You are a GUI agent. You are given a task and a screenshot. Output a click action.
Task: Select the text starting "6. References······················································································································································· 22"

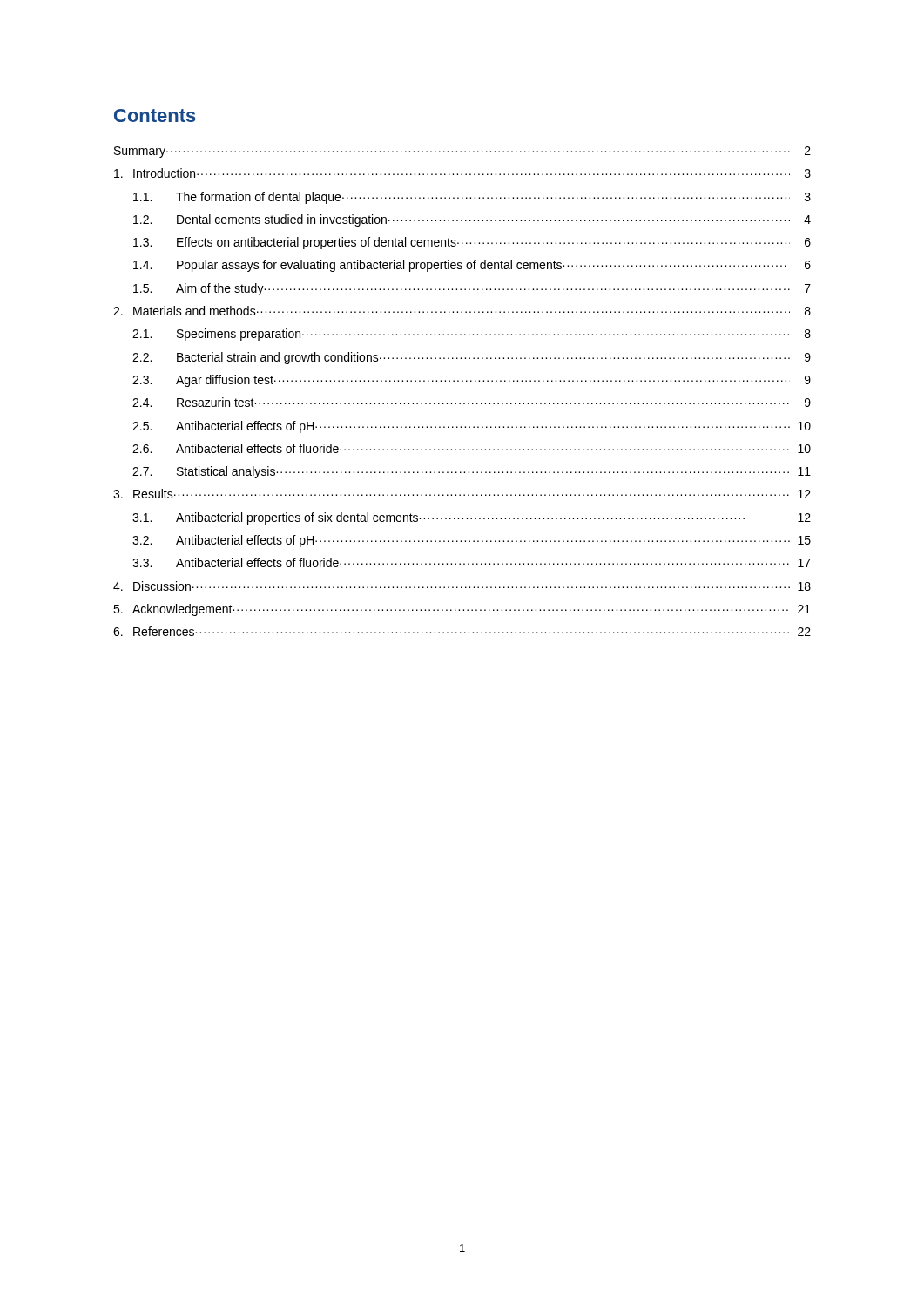[462, 632]
